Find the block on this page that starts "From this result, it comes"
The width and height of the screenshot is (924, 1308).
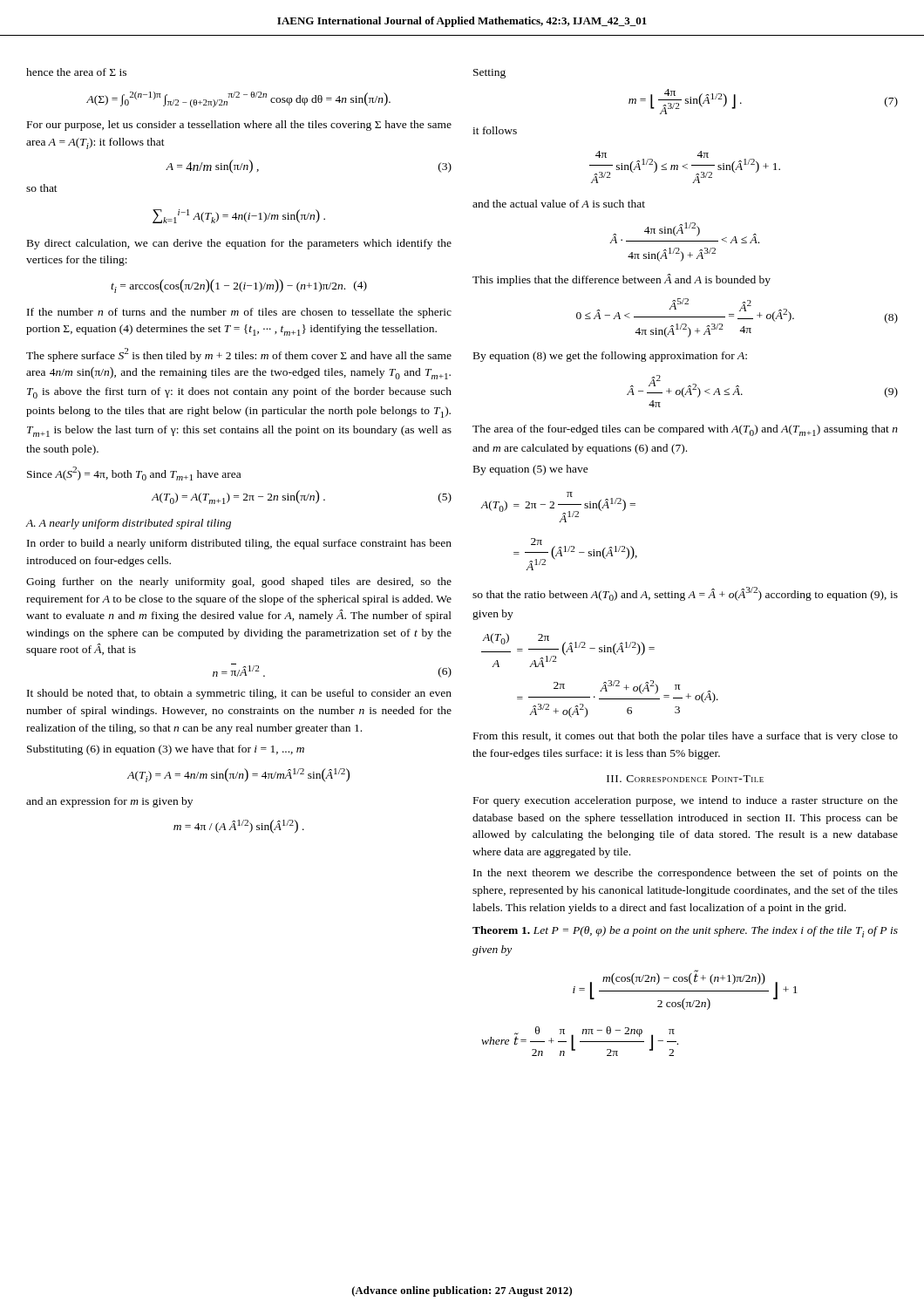tap(685, 744)
